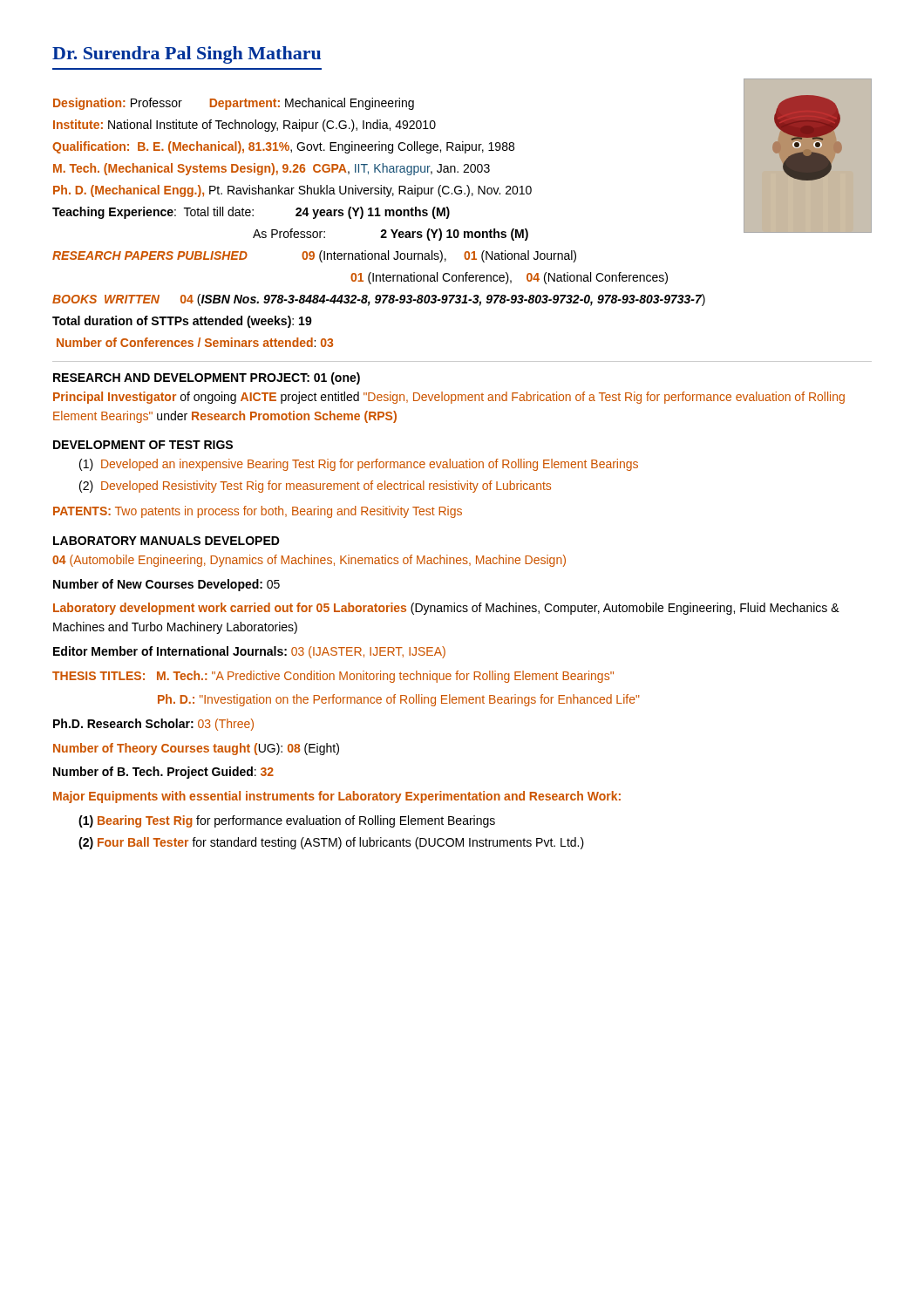This screenshot has height=1308, width=924.
Task: Click on the title that reads "Dr. Surendra Pal Singh Matharu"
Action: pos(187,56)
